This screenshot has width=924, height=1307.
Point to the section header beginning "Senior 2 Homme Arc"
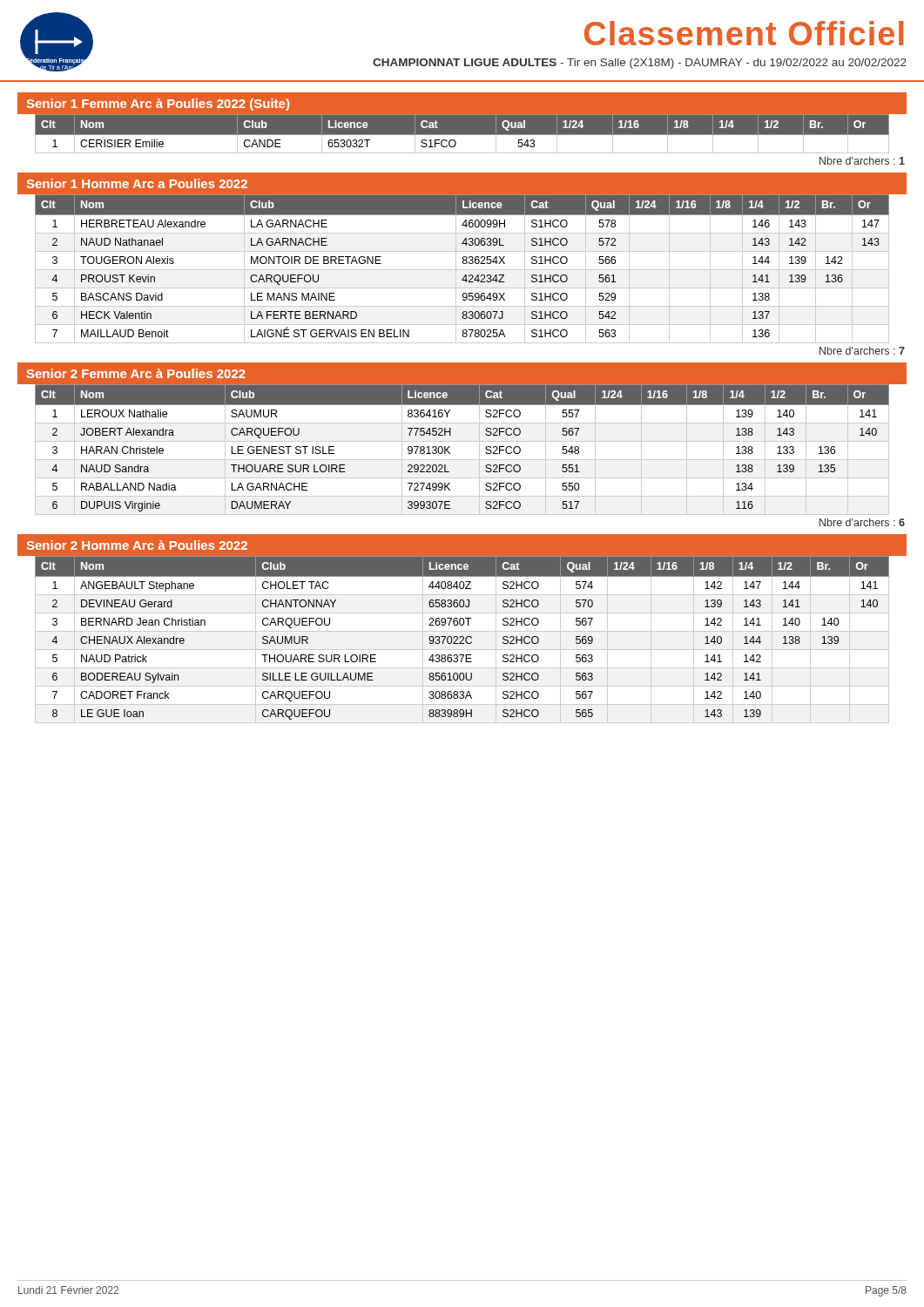coord(137,545)
